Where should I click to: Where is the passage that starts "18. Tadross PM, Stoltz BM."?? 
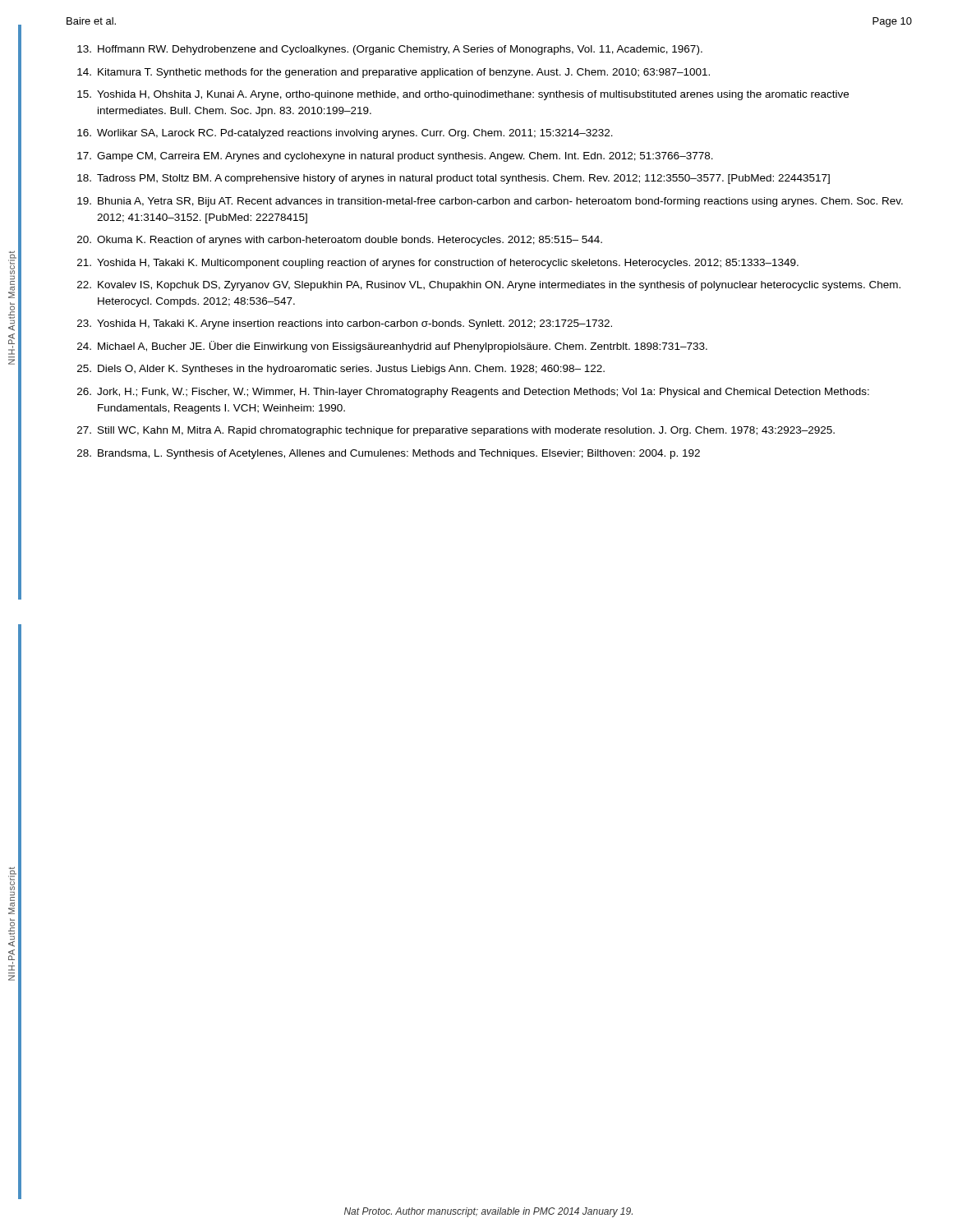(489, 178)
